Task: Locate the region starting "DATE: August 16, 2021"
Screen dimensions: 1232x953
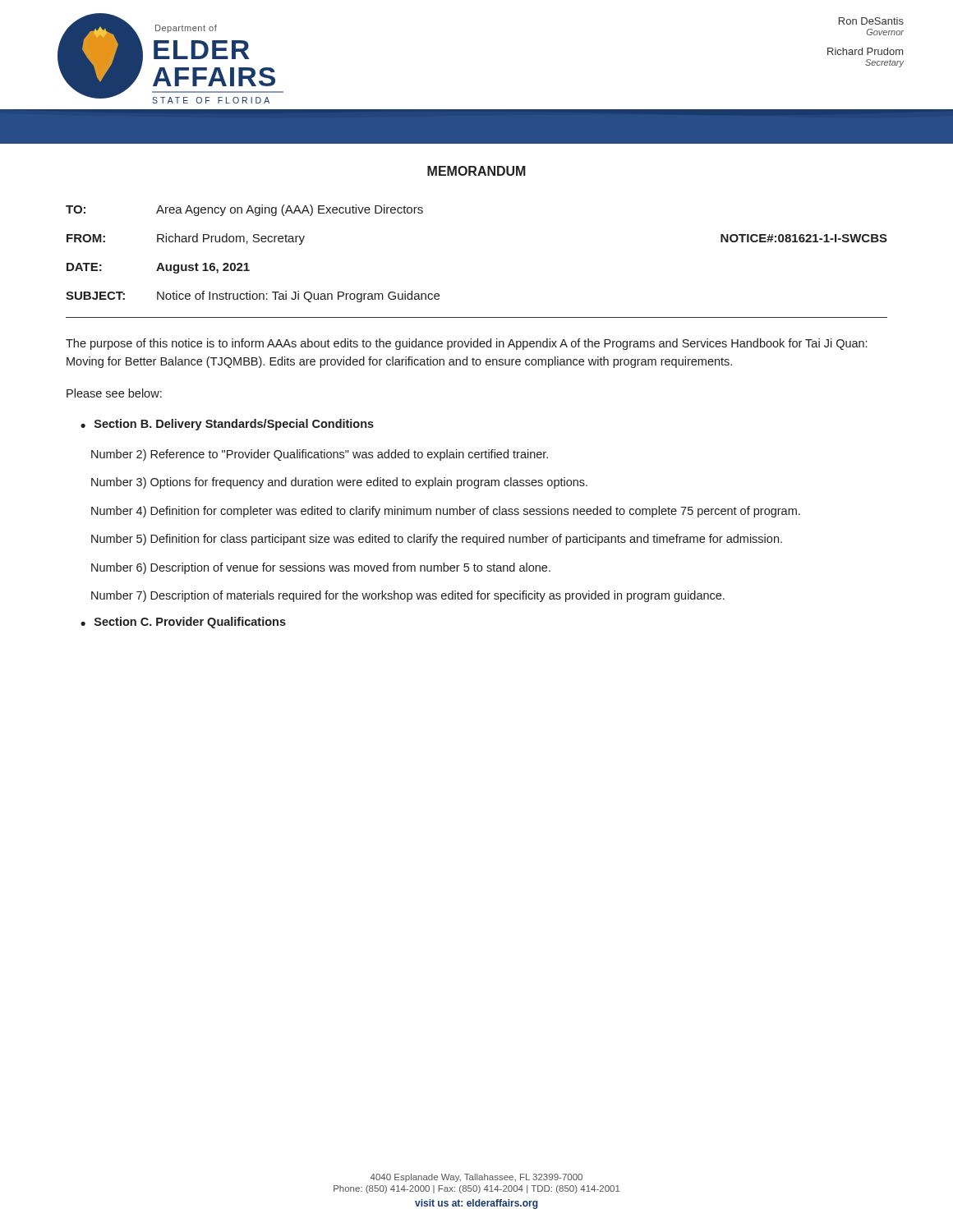Action: [x=158, y=268]
